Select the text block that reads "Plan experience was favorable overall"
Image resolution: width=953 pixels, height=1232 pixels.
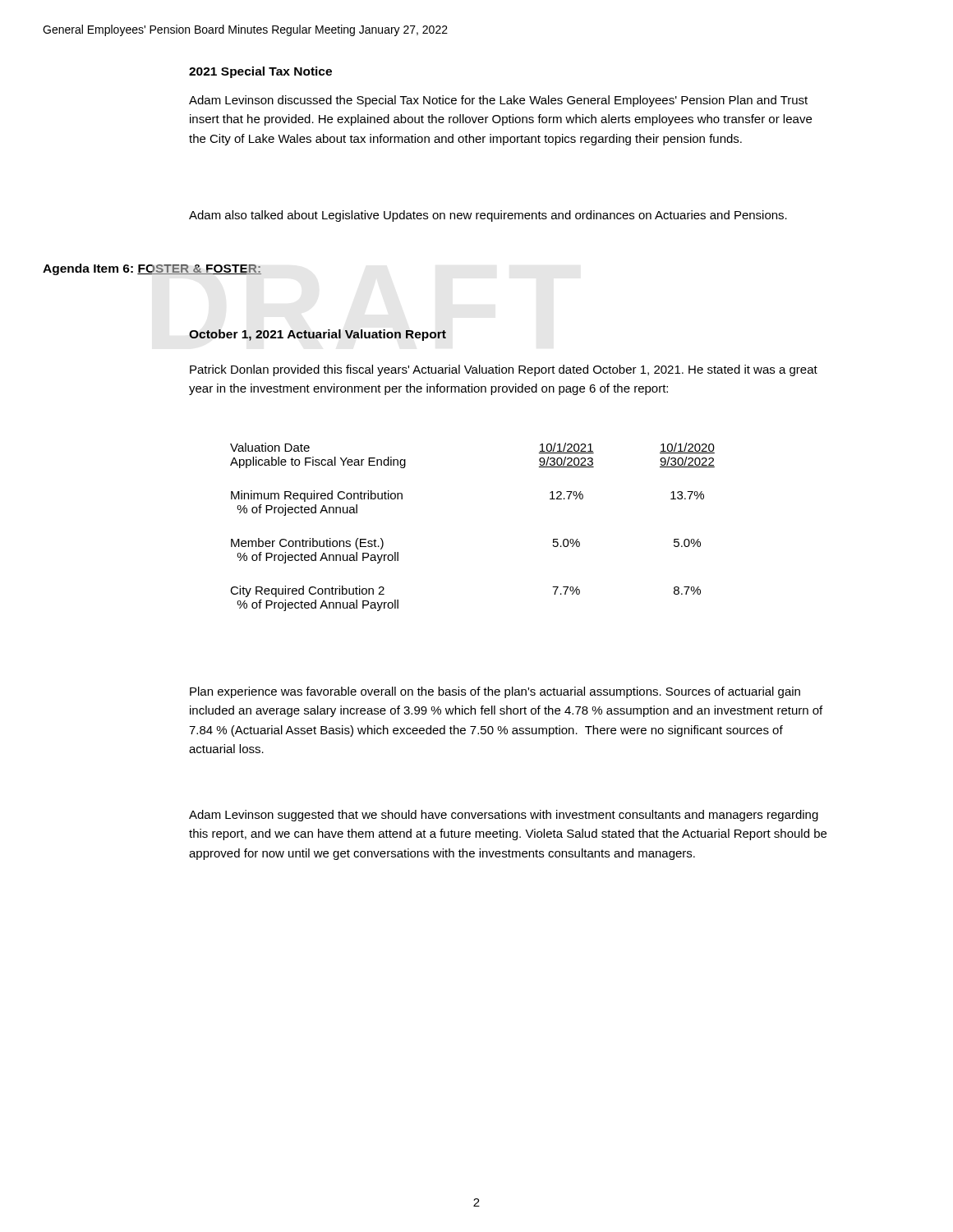[506, 720]
